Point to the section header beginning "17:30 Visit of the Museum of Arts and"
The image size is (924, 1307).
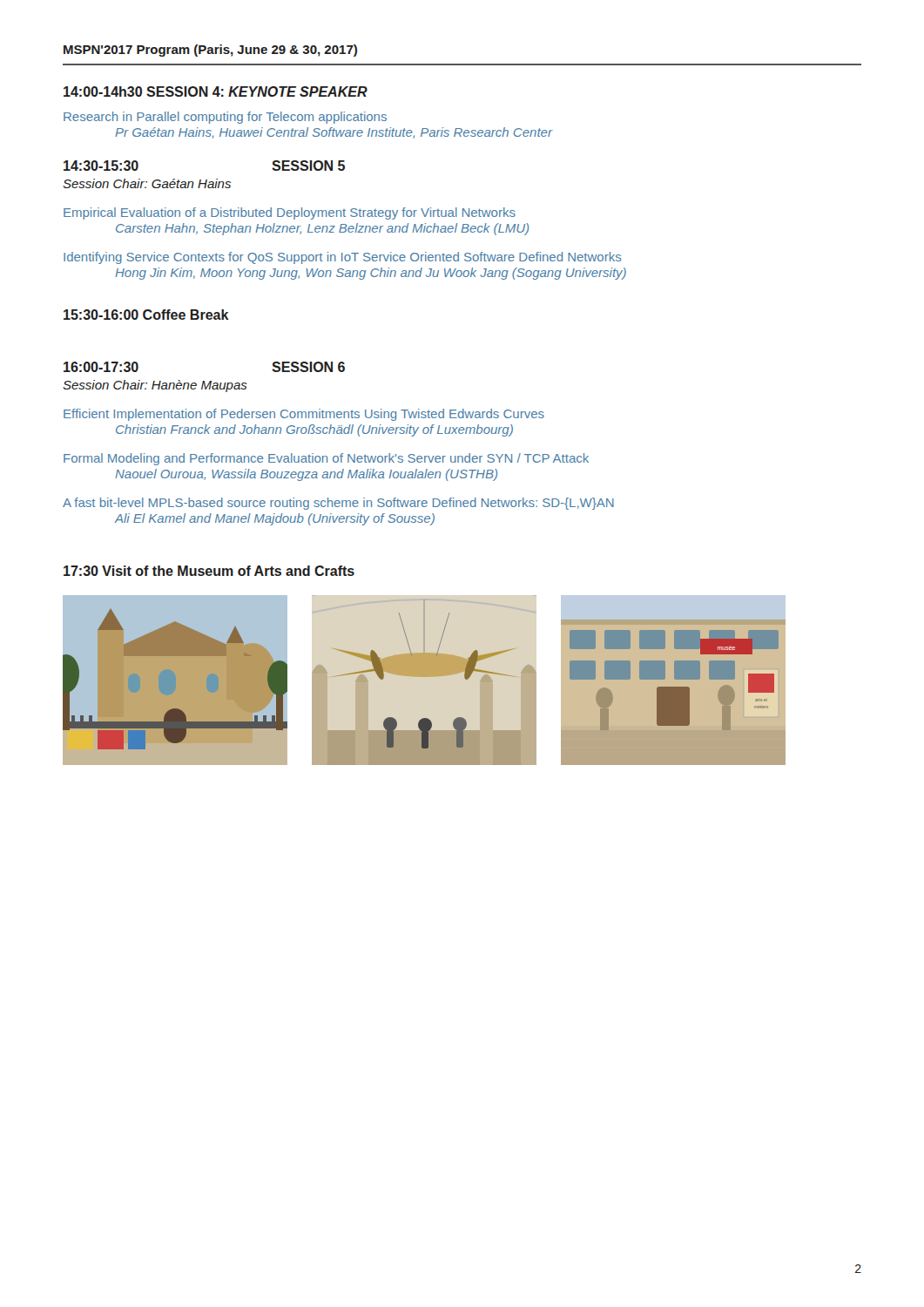click(x=209, y=571)
